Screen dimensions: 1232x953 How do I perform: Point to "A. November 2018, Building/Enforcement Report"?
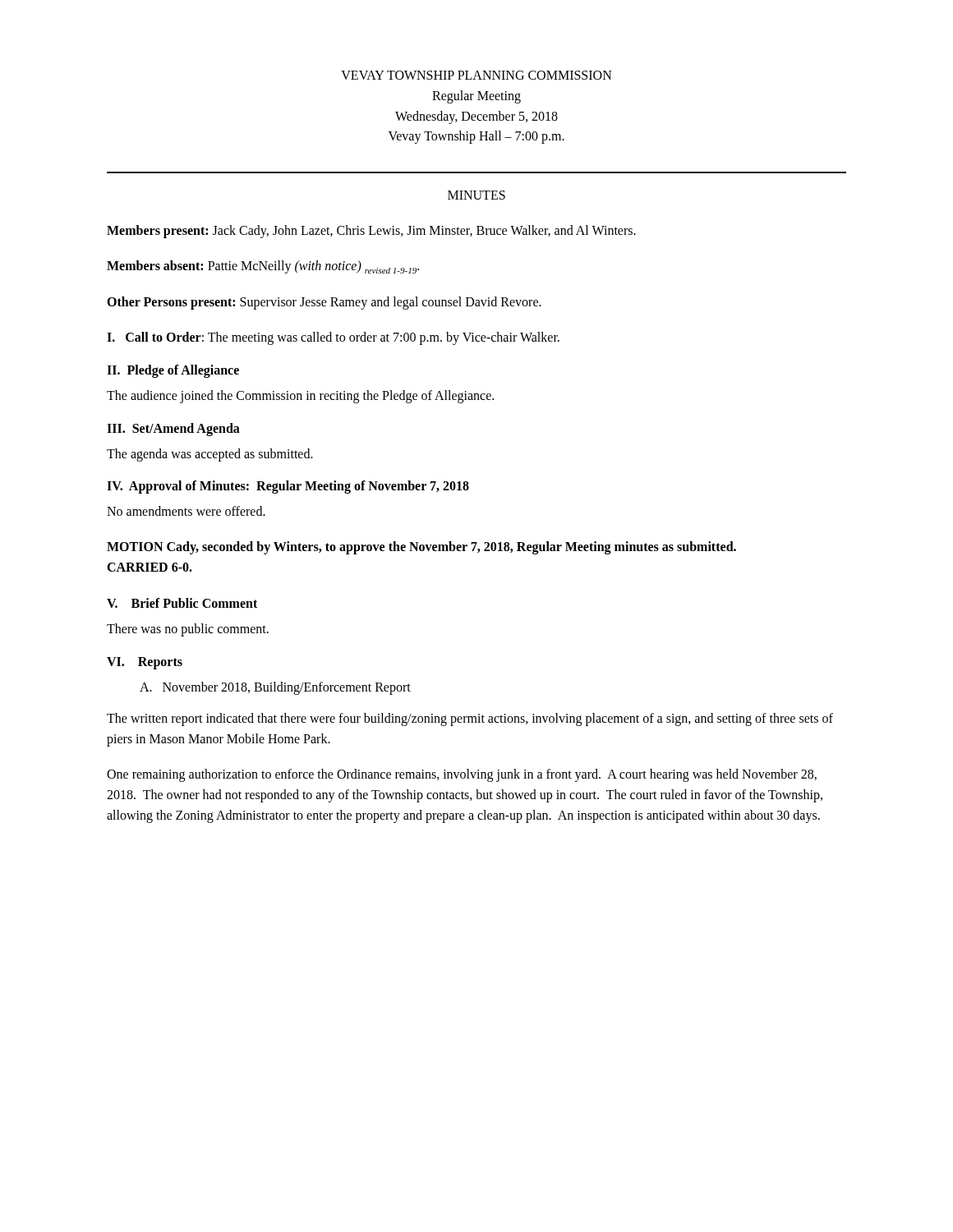[275, 687]
